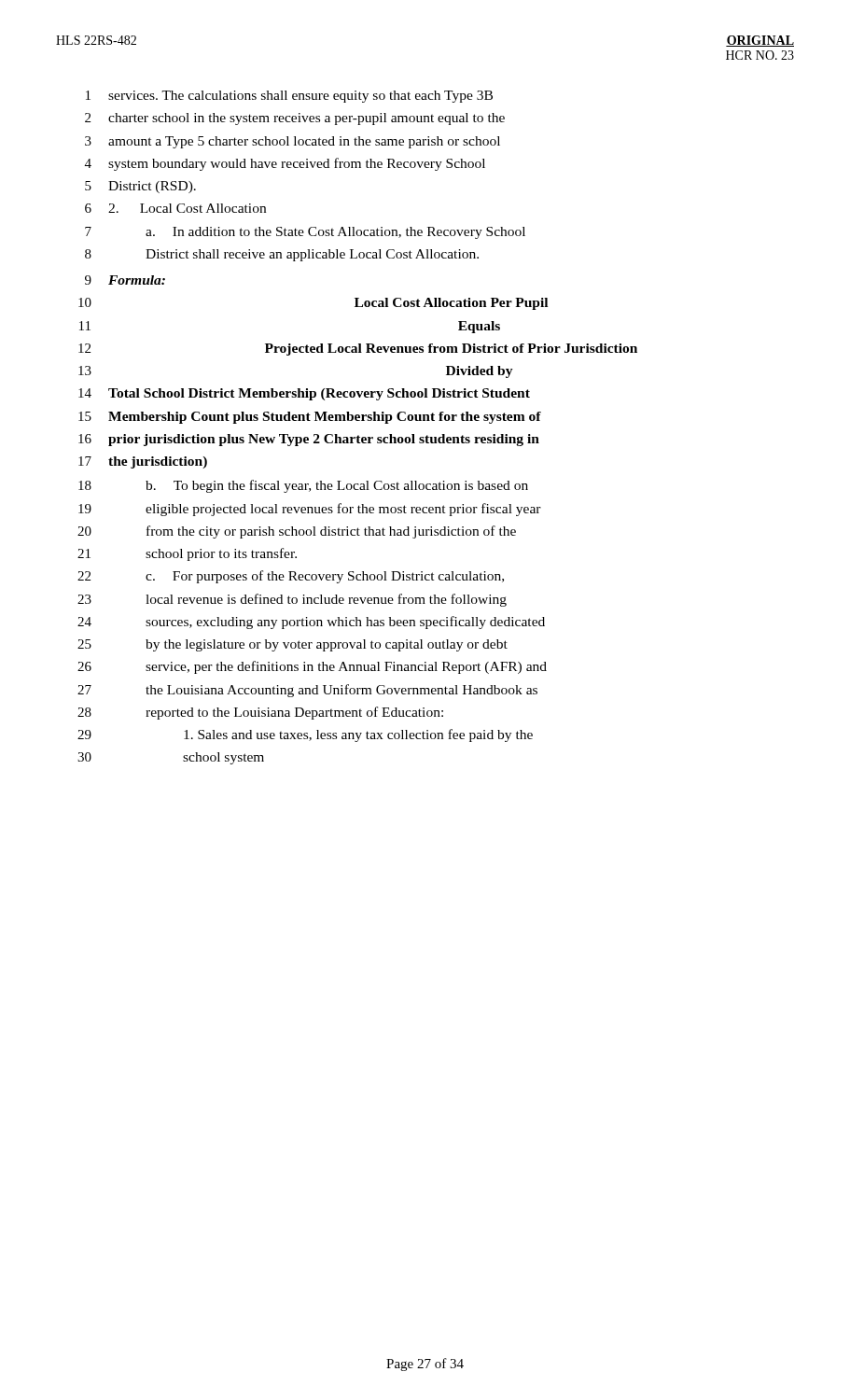This screenshot has width=850, height=1400.
Task: Where is the passage that starts "23 local revenue is defined to"?
Action: (x=425, y=599)
